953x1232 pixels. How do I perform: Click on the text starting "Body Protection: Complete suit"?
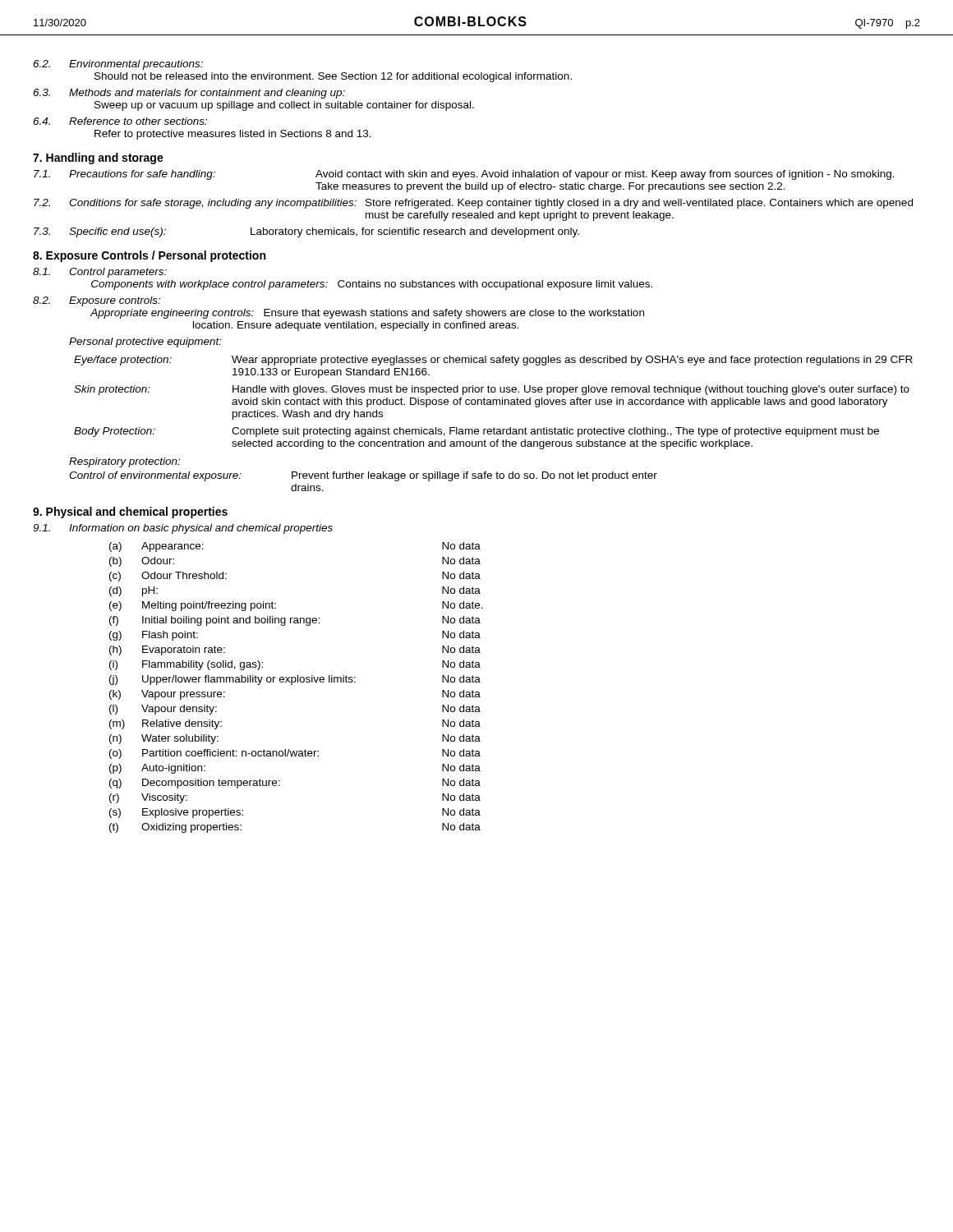click(x=495, y=437)
